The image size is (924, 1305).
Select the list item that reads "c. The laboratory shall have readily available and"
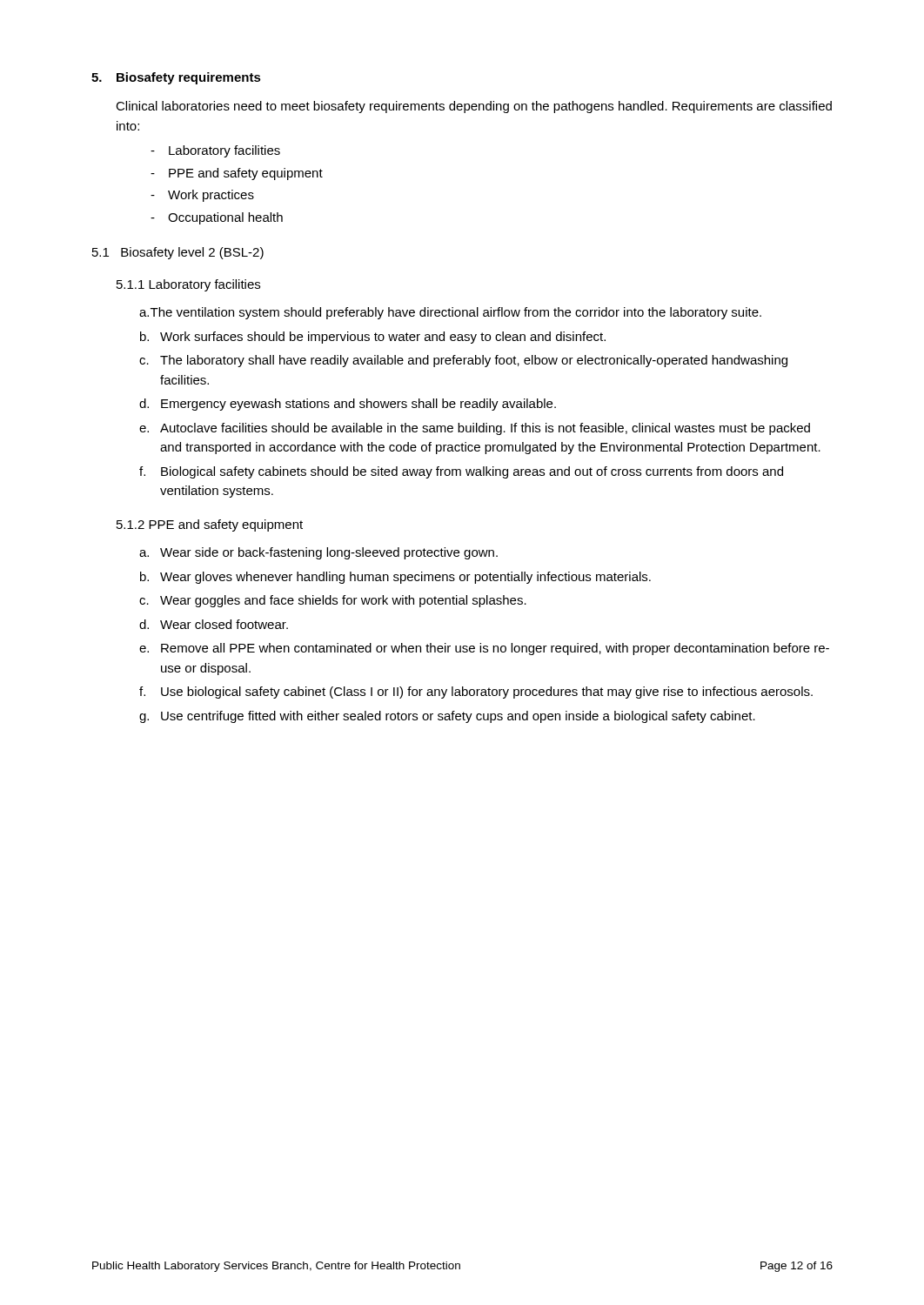486,370
